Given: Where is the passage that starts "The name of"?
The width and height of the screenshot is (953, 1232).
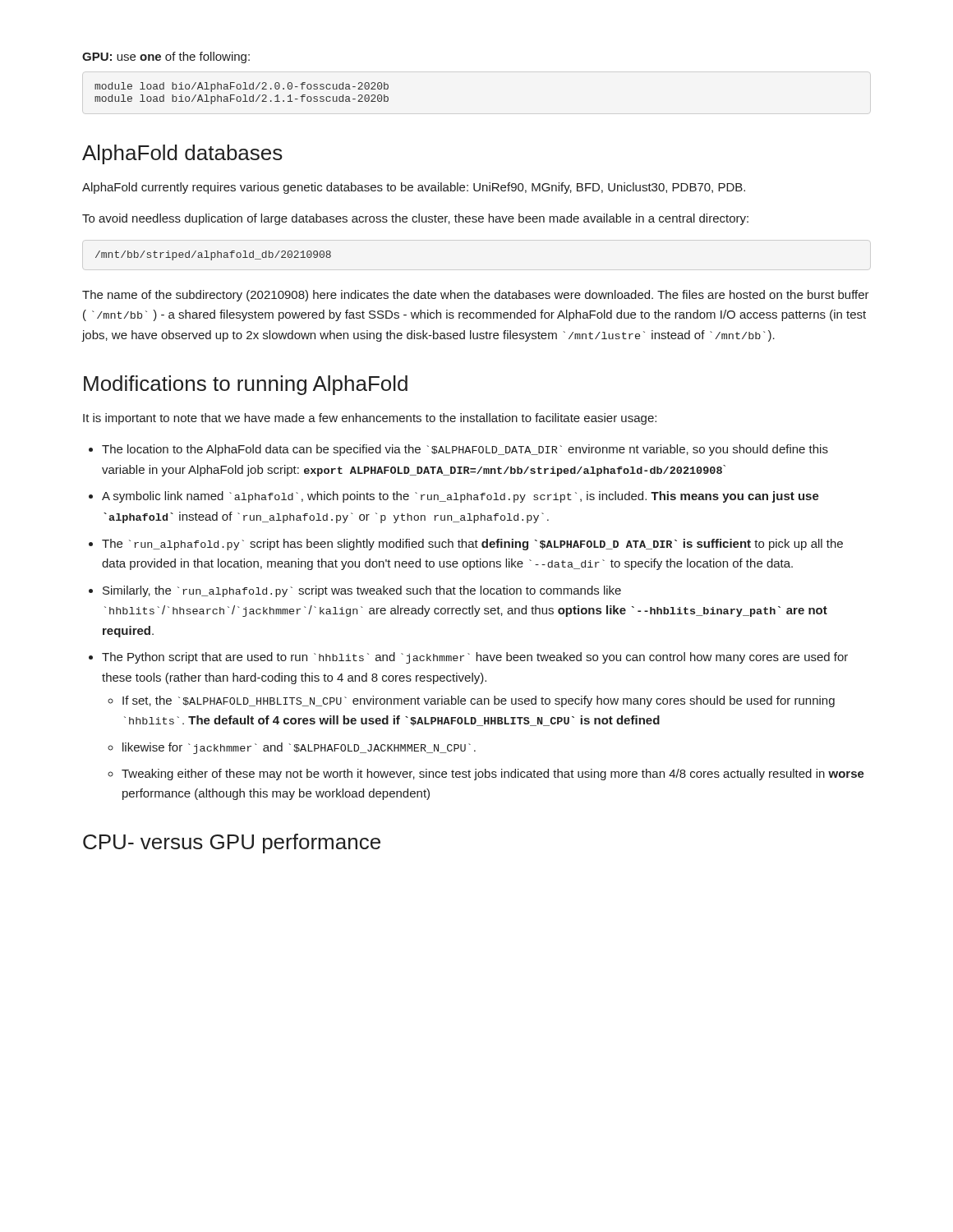Looking at the screenshot, I should point(475,315).
